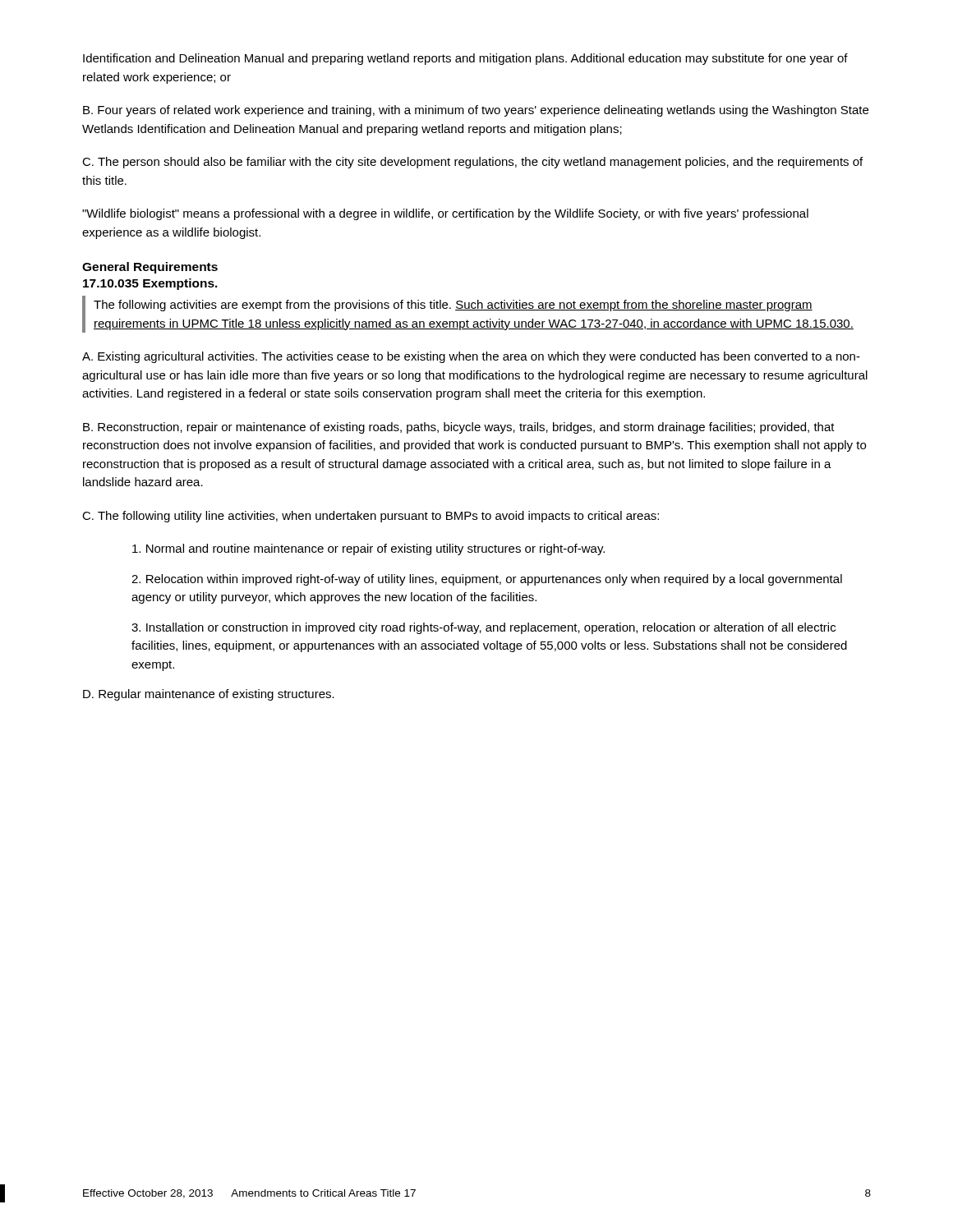Click on the text block starting "Normal and routine maintenance or repair"
Screen dimensions: 1232x953
369,548
